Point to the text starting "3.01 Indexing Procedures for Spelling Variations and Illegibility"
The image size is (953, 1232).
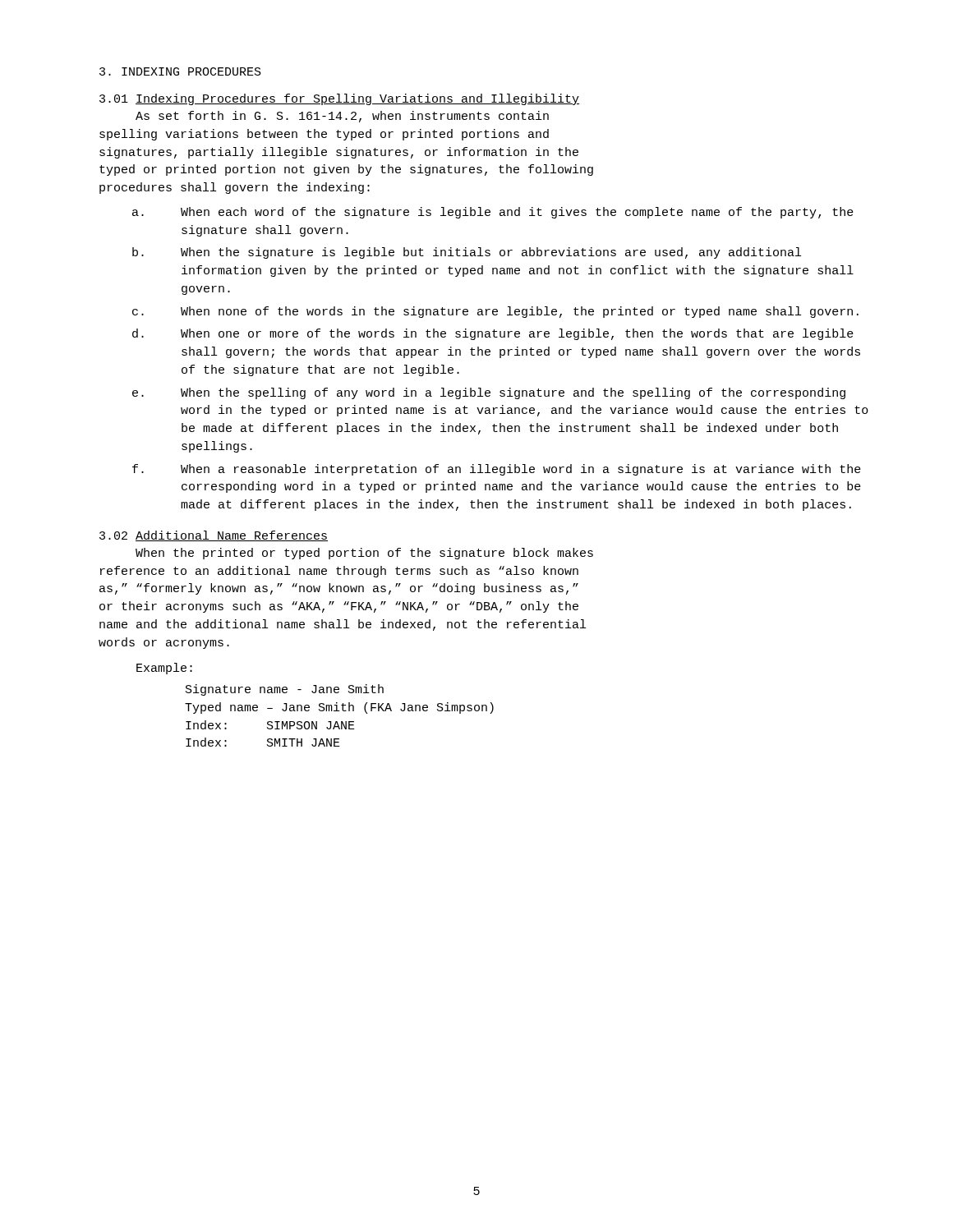[339, 100]
